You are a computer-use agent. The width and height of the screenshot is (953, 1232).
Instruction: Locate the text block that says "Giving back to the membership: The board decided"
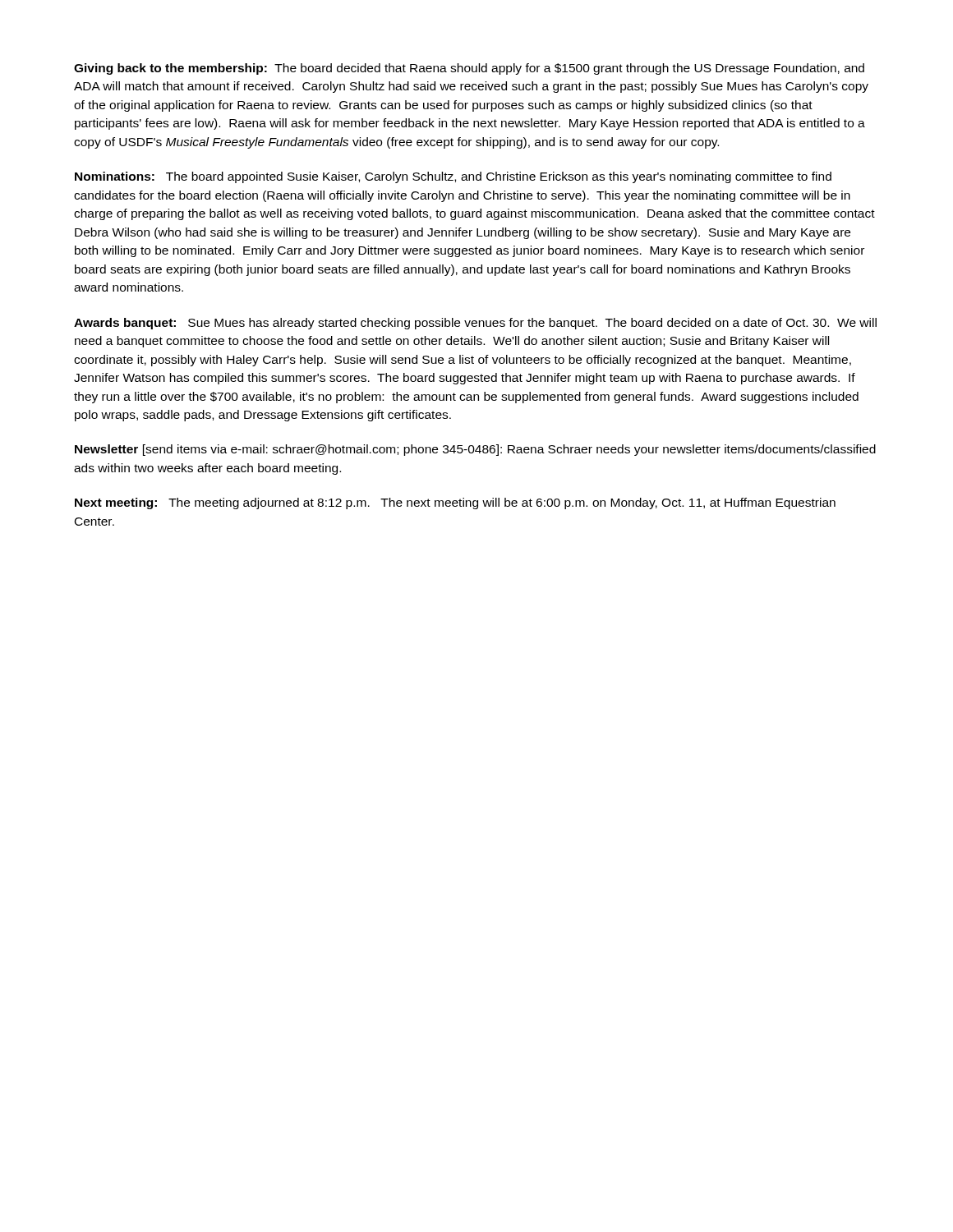coord(476,105)
